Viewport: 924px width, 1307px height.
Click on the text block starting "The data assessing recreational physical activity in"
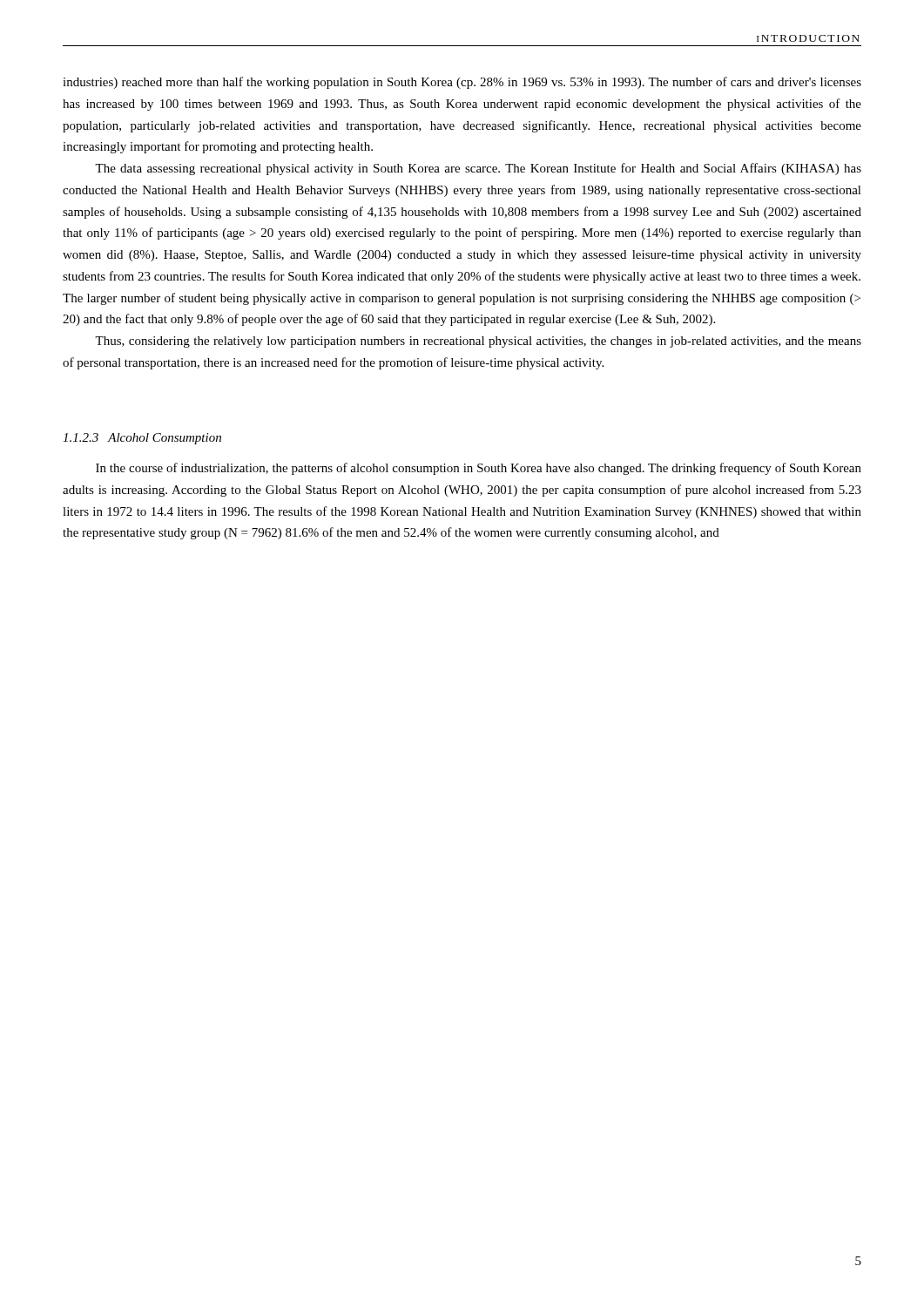(x=462, y=244)
